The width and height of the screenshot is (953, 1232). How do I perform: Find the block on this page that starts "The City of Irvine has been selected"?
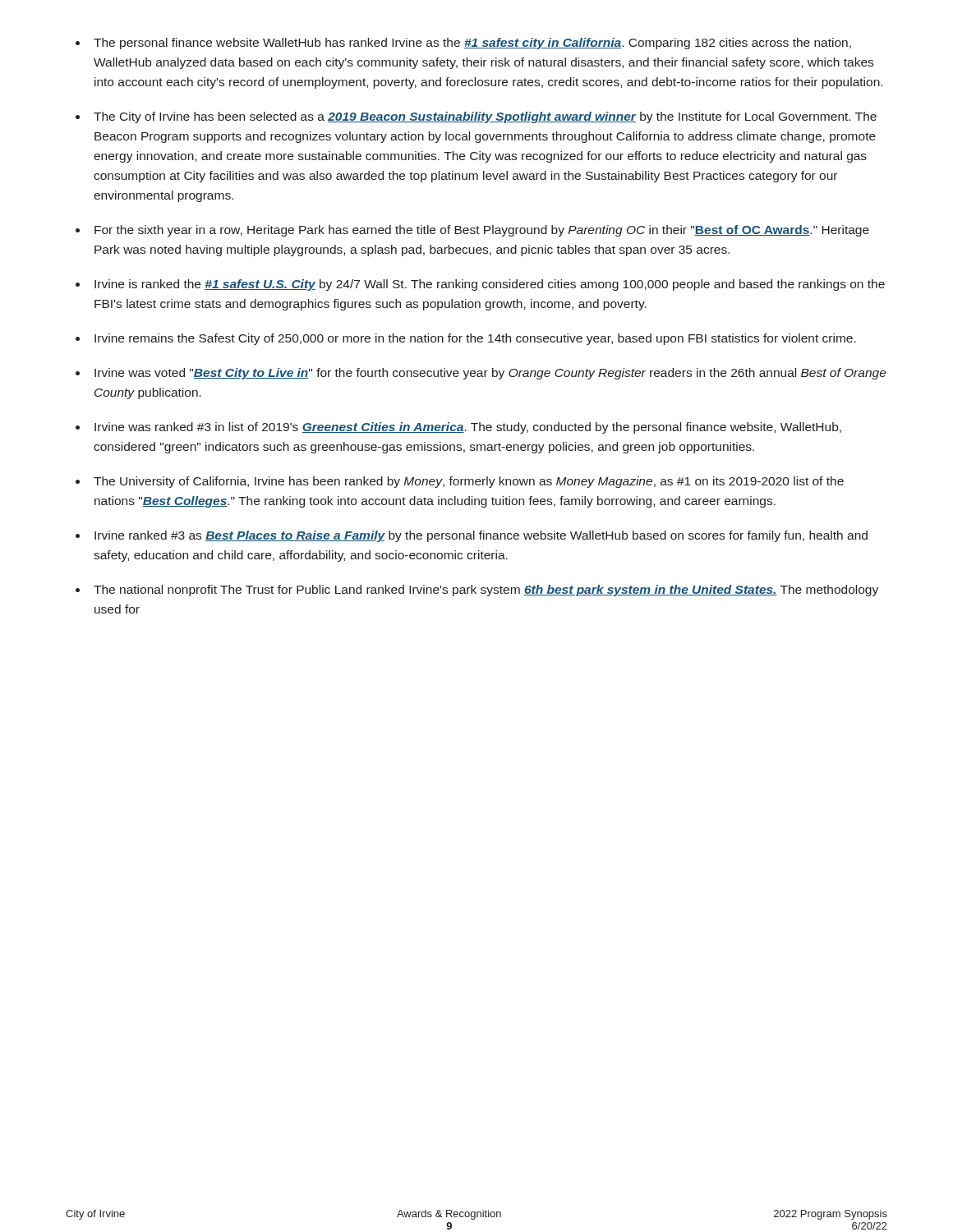485,156
